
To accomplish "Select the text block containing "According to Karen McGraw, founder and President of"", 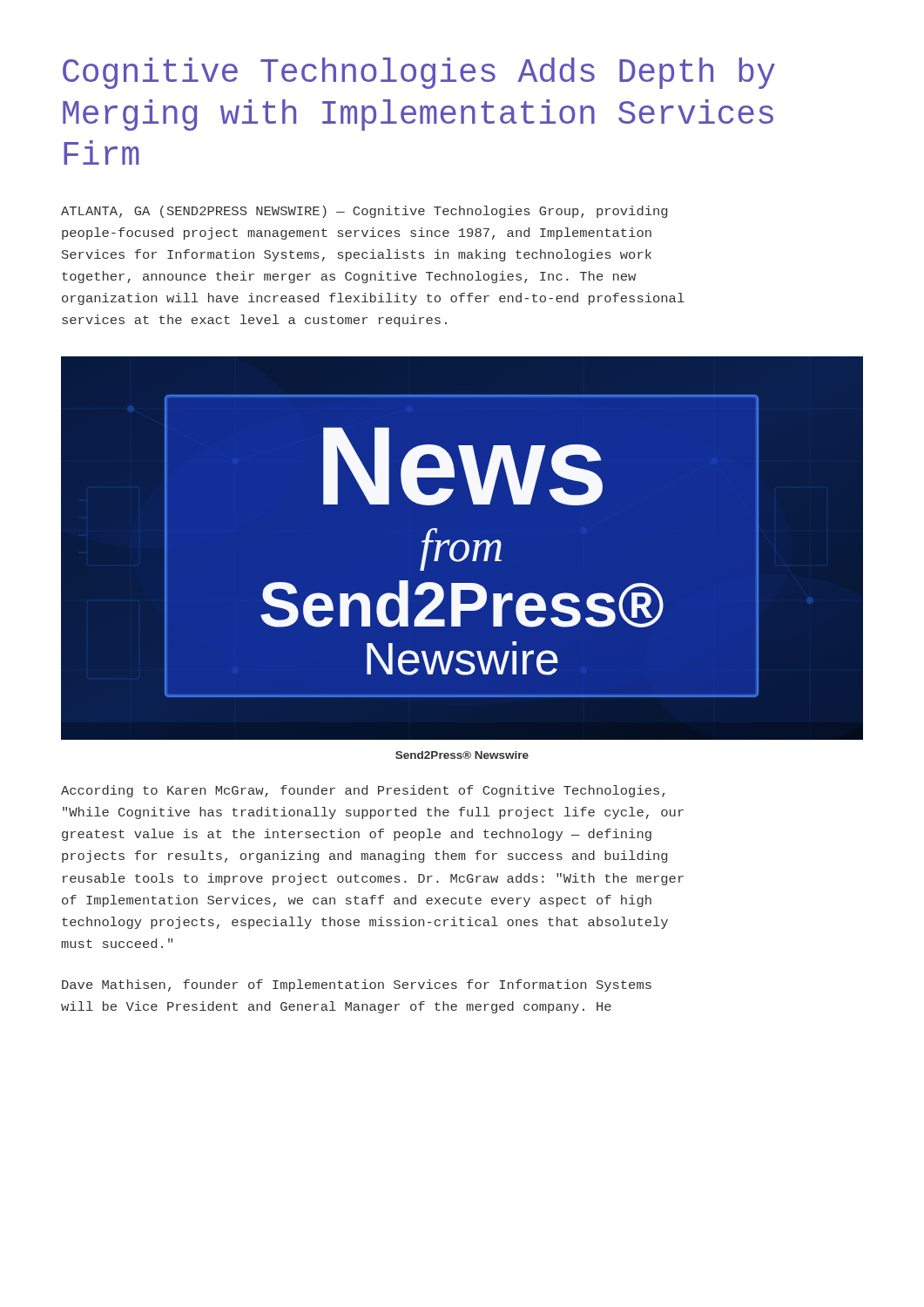I will coord(373,868).
